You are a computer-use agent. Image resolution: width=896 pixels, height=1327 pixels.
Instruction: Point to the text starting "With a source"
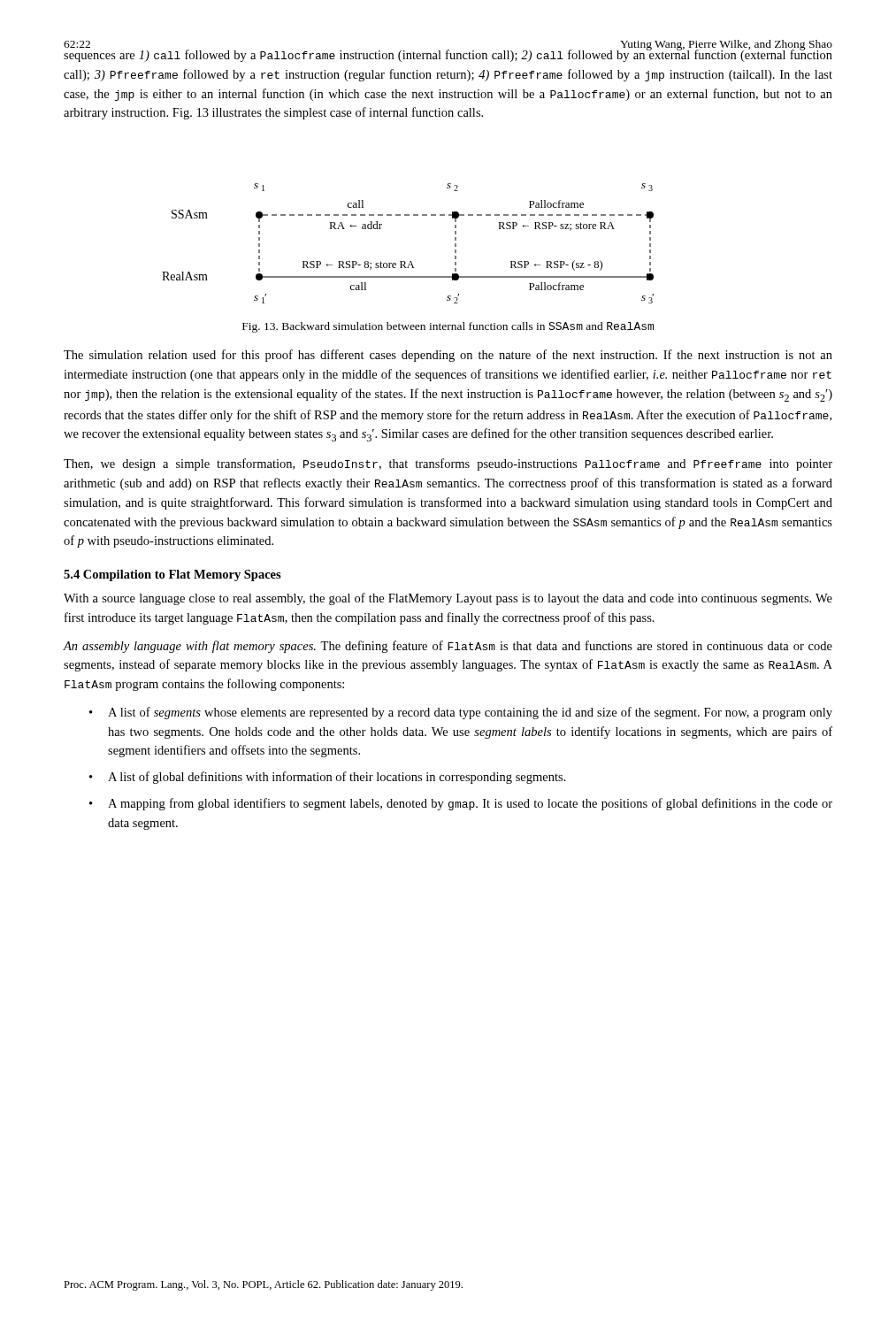[448, 608]
